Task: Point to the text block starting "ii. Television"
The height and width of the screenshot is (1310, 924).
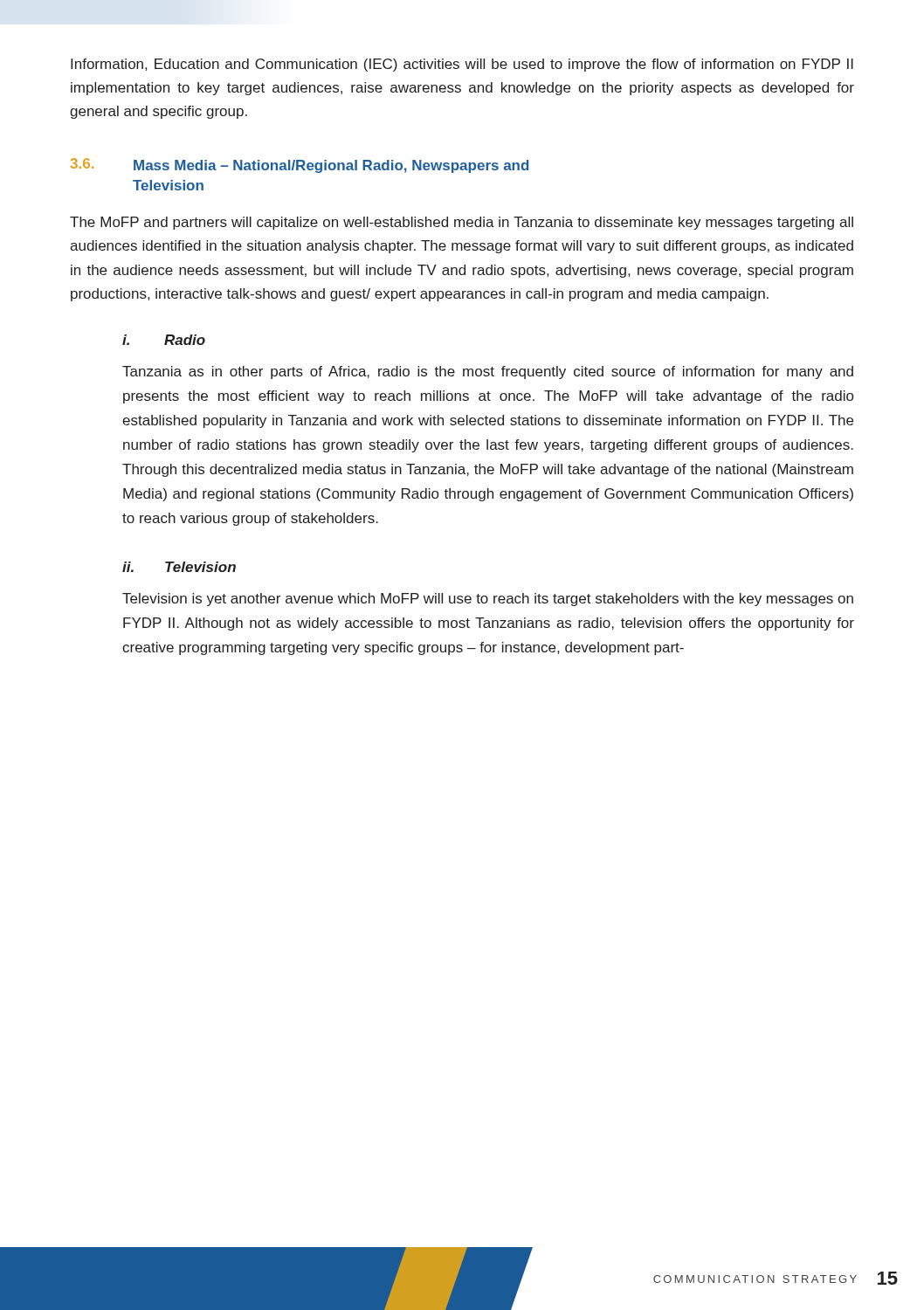Action: [x=179, y=568]
